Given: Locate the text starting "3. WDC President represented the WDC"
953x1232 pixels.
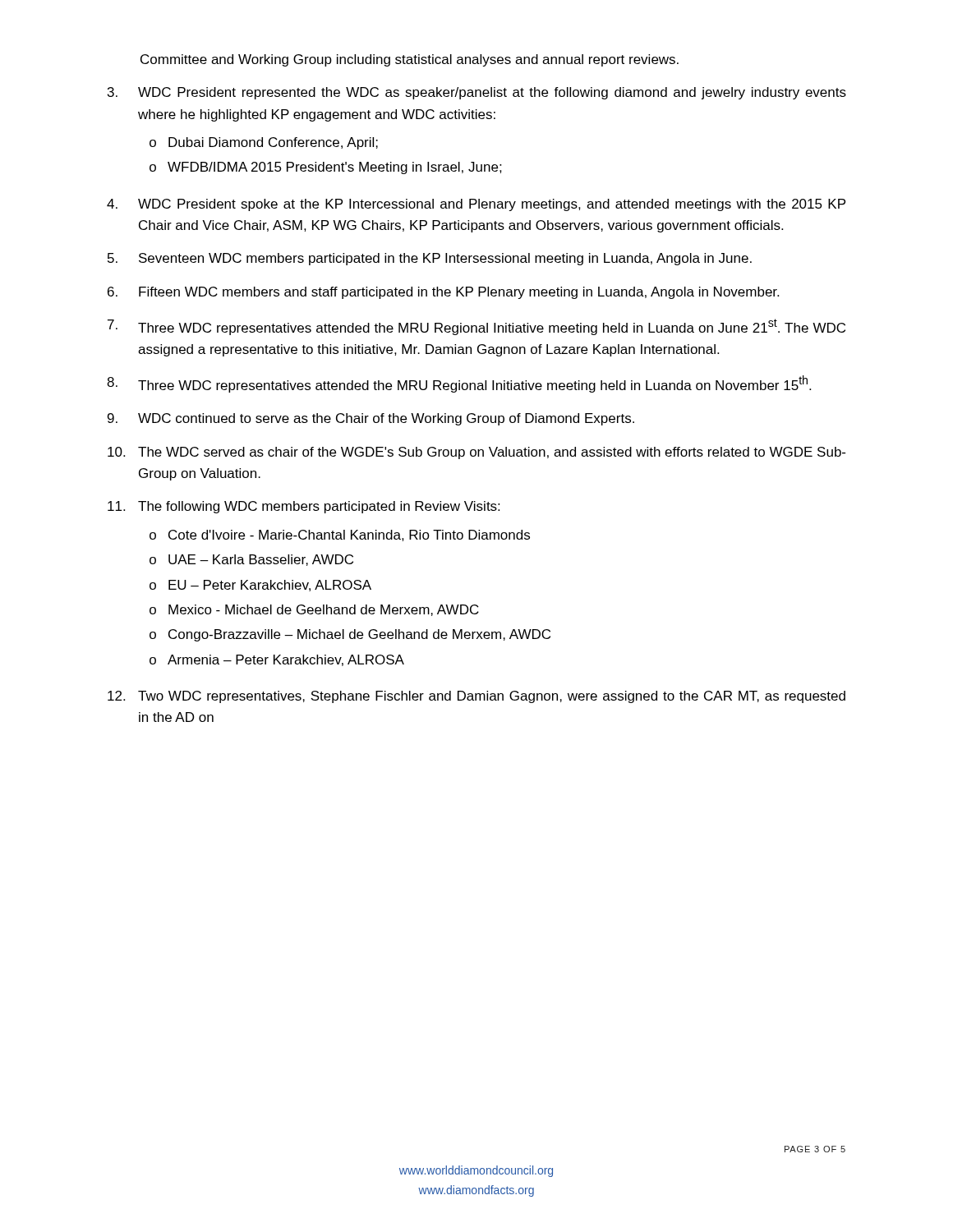Looking at the screenshot, I should [477, 93].
